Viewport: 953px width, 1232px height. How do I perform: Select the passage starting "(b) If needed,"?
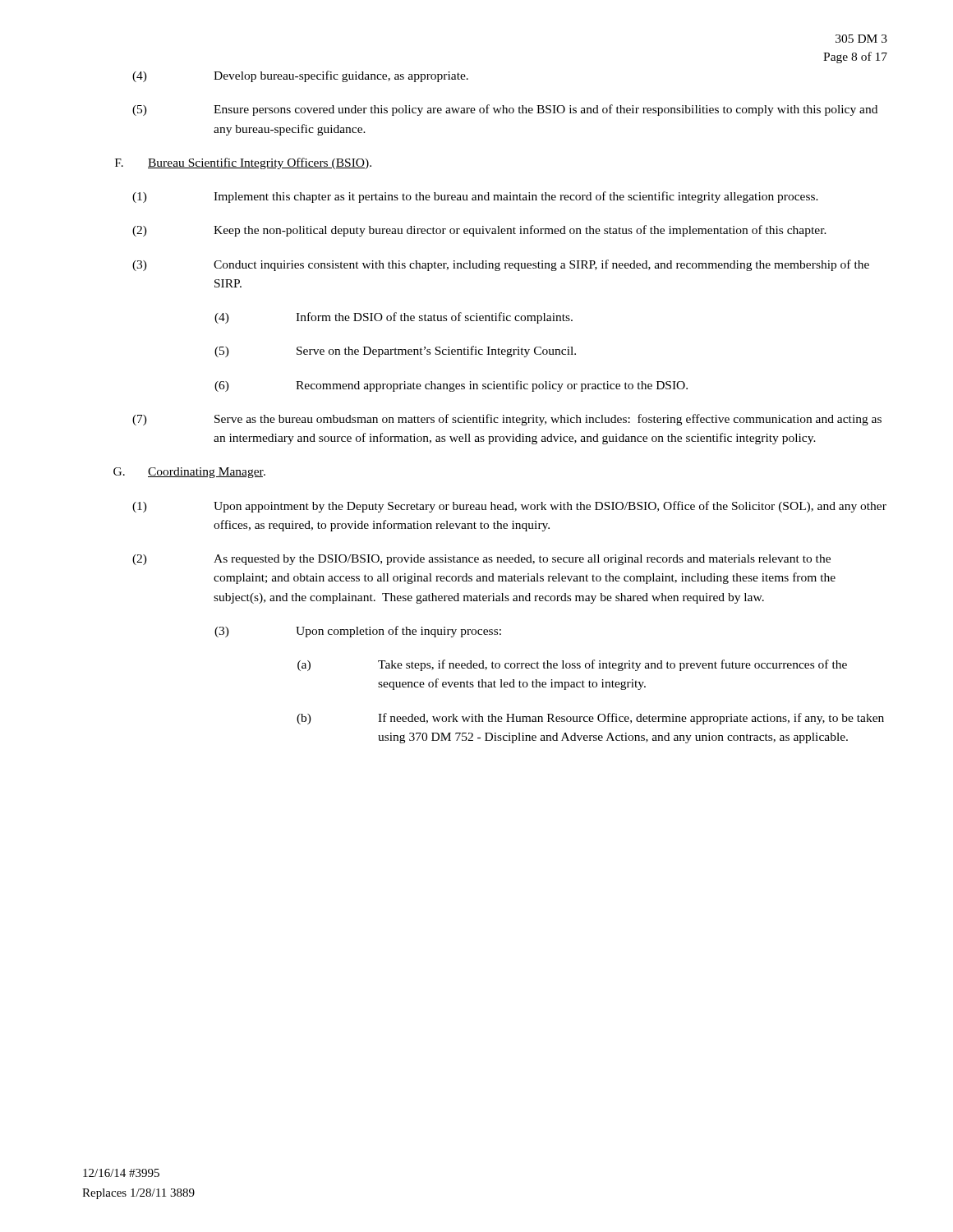coord(485,727)
